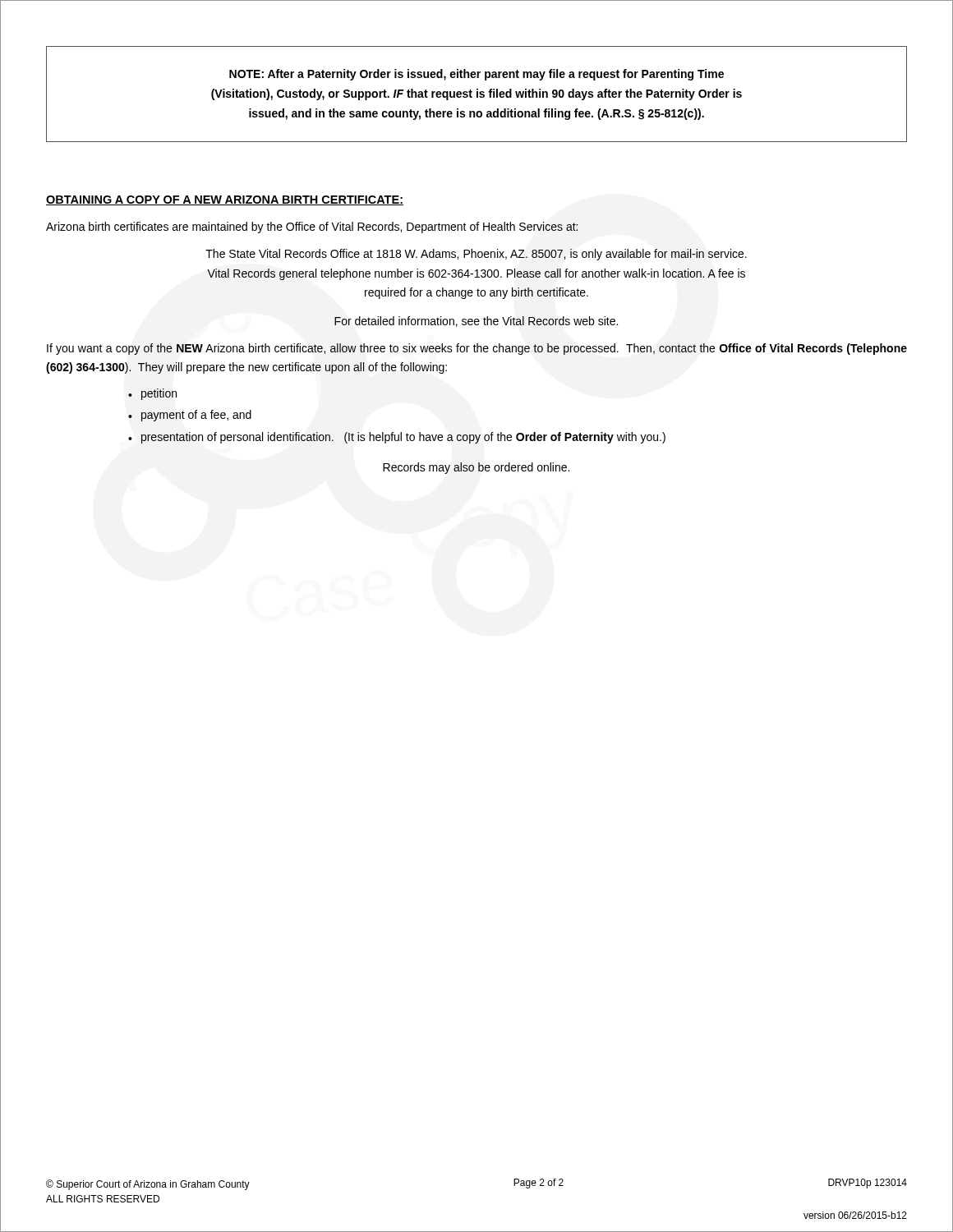Image resolution: width=953 pixels, height=1232 pixels.
Task: Point to the text starting "• presentation of personal identification. (It"
Action: (397, 438)
